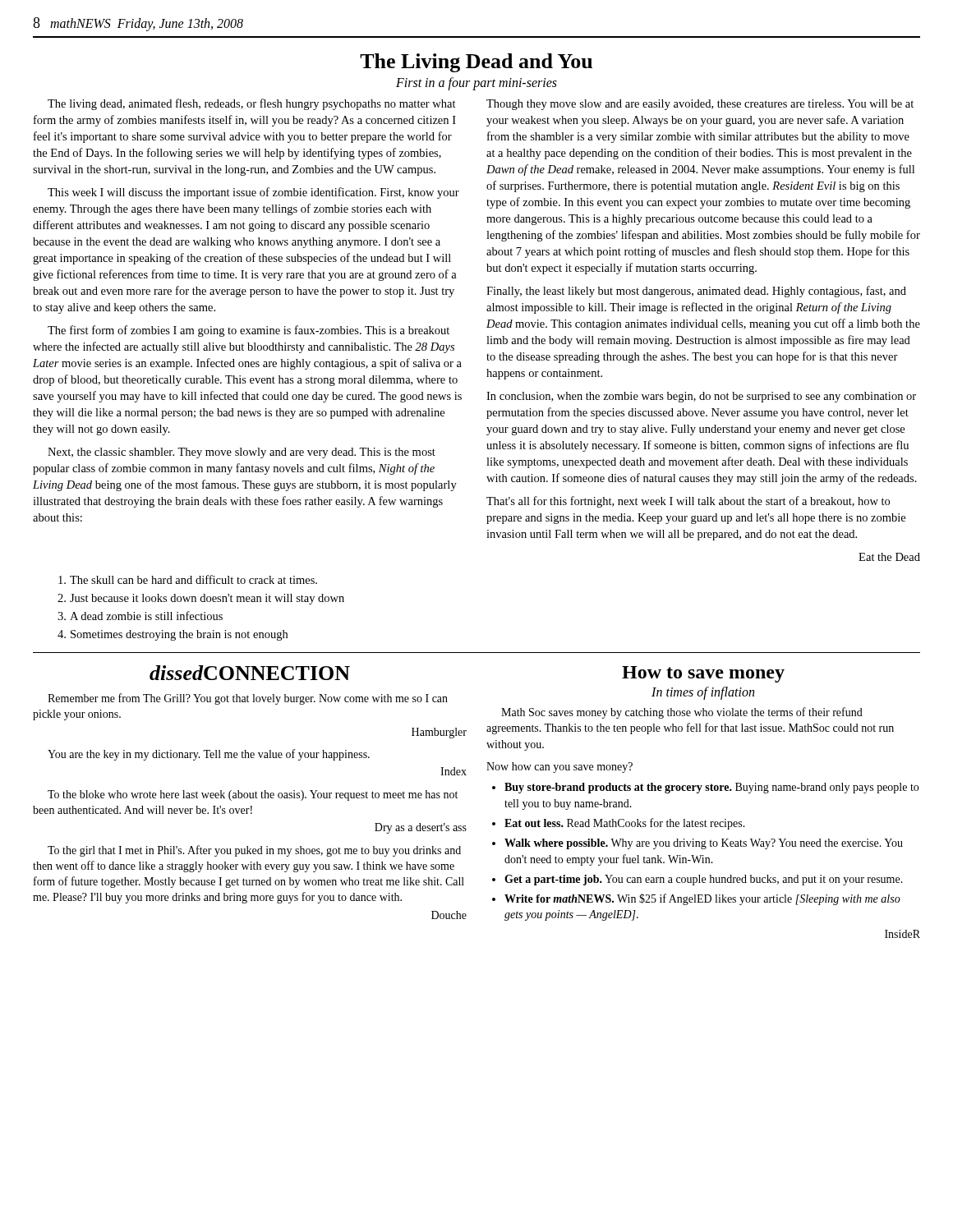The height and width of the screenshot is (1232, 953).
Task: Find the passage starting "The Living Dead"
Action: coord(476,61)
